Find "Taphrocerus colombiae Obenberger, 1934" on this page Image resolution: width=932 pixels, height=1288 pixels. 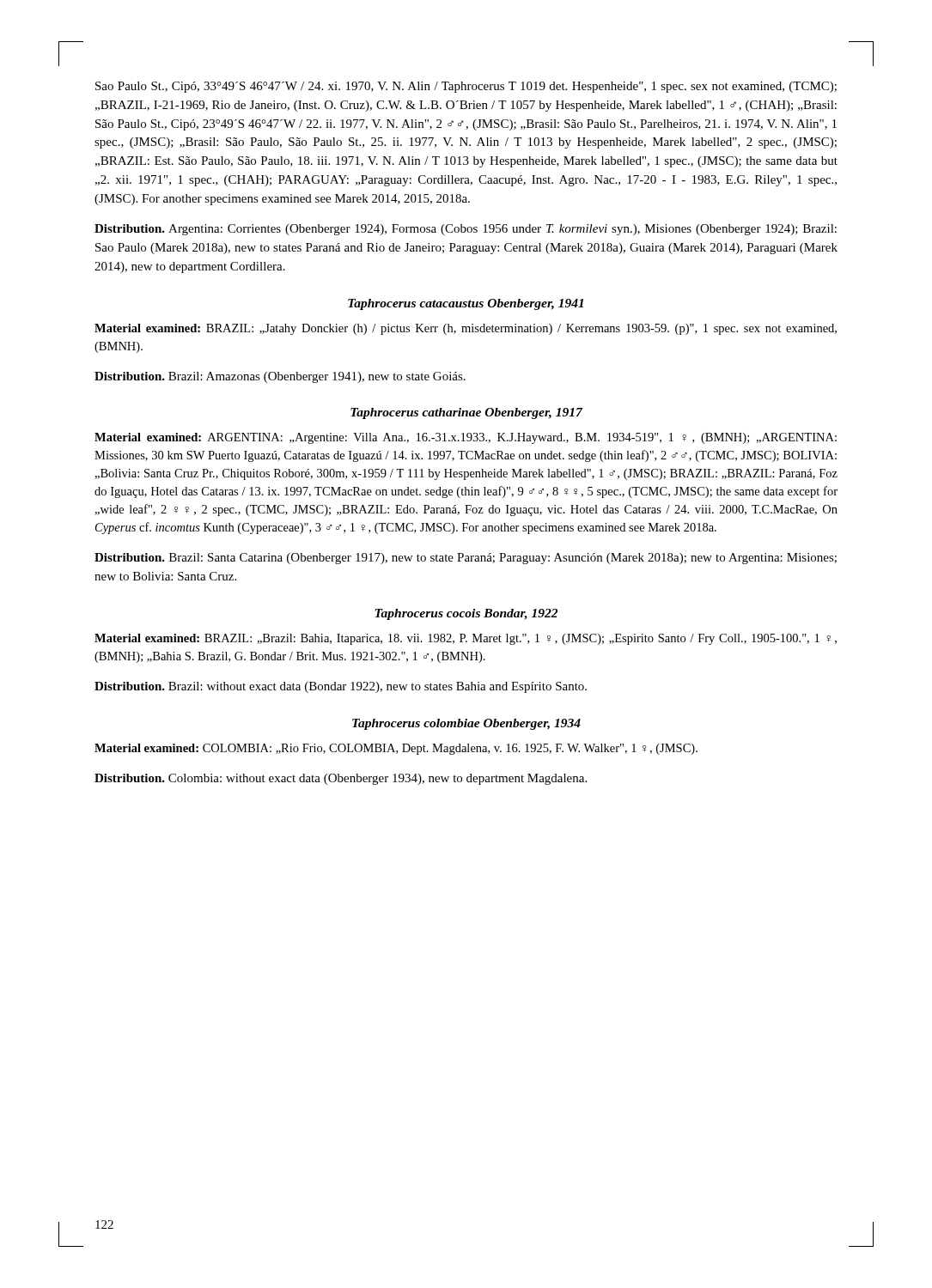point(466,722)
